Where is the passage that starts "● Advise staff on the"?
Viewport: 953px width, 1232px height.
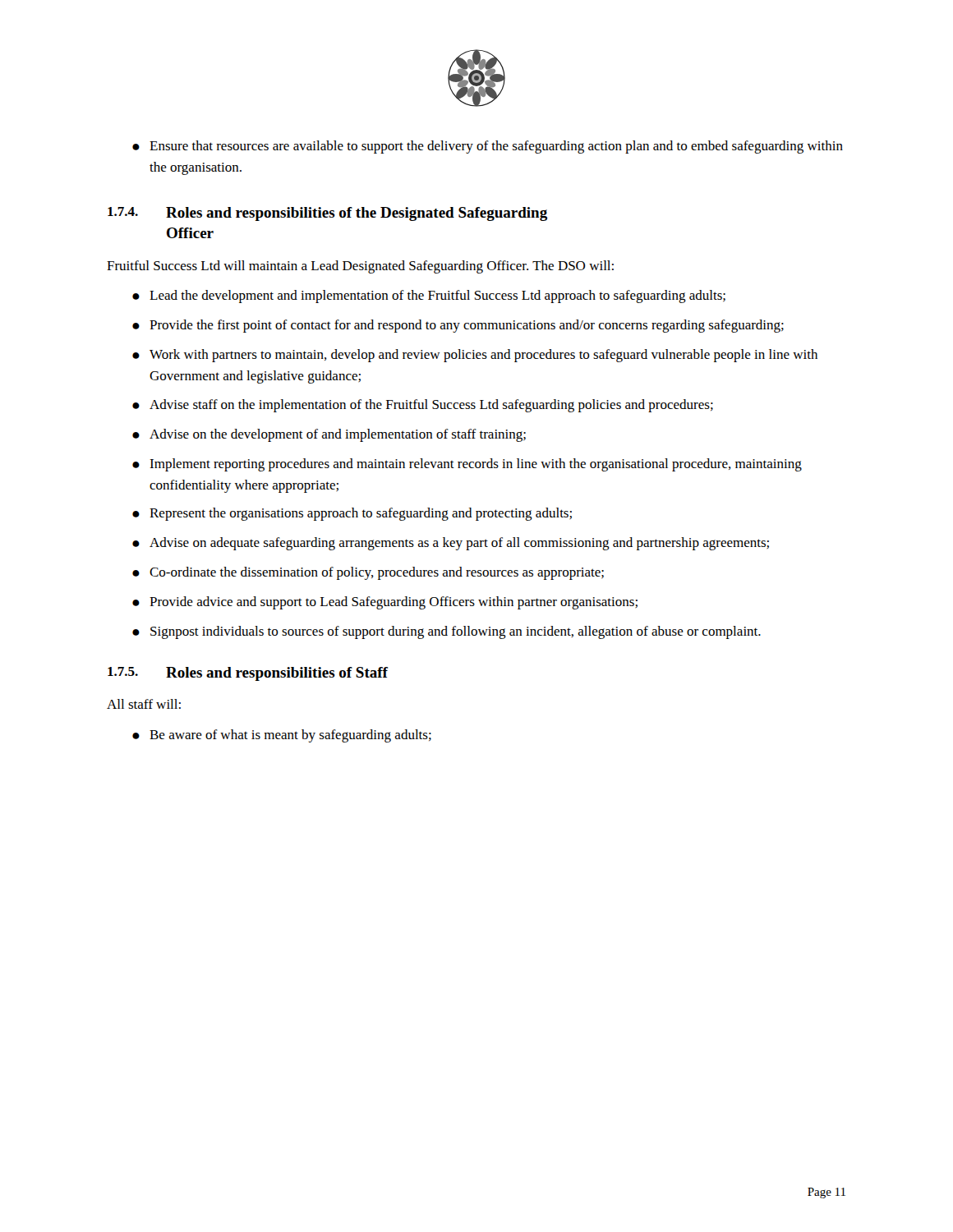point(423,406)
